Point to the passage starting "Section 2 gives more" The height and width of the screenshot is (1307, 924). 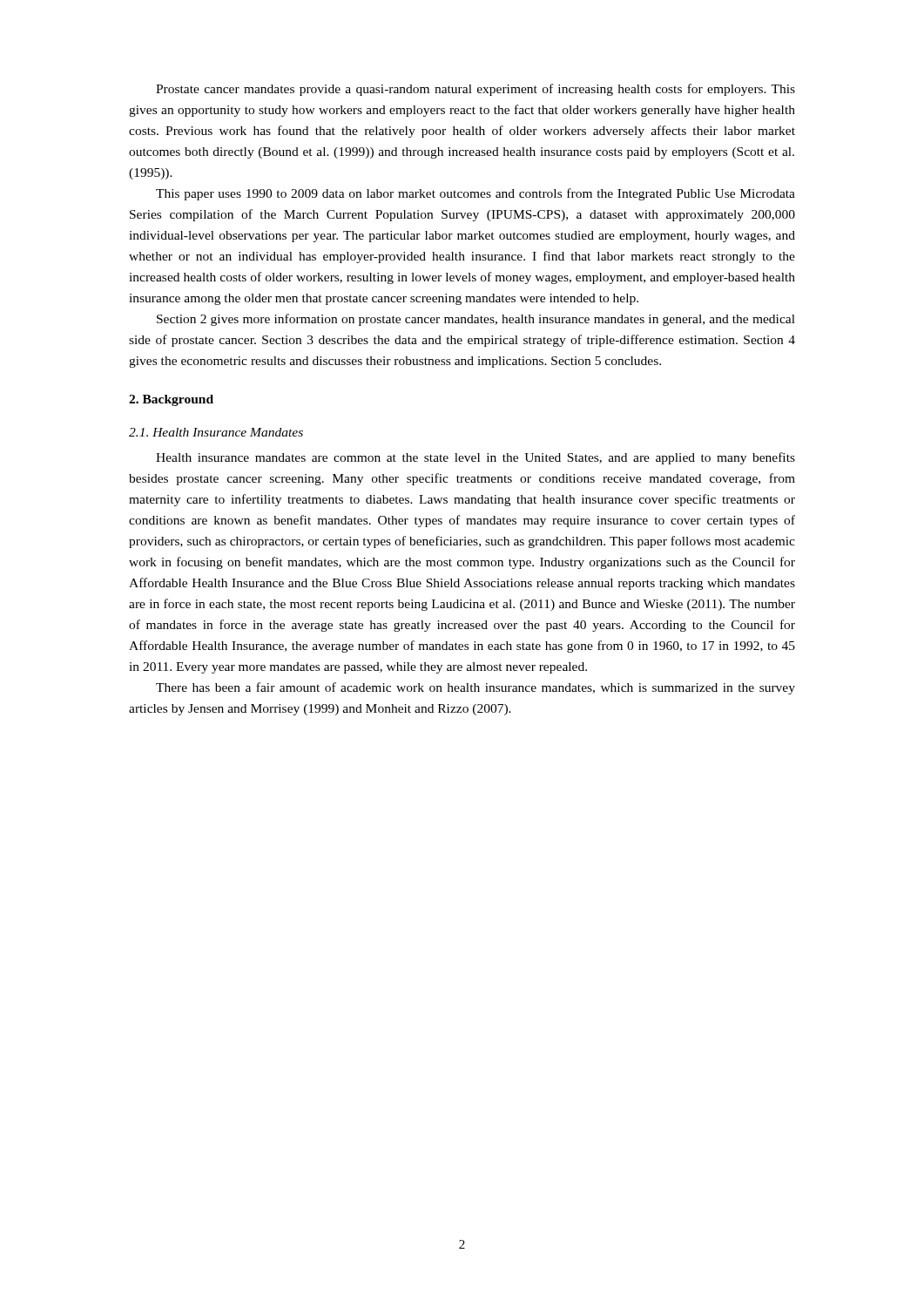coord(462,340)
